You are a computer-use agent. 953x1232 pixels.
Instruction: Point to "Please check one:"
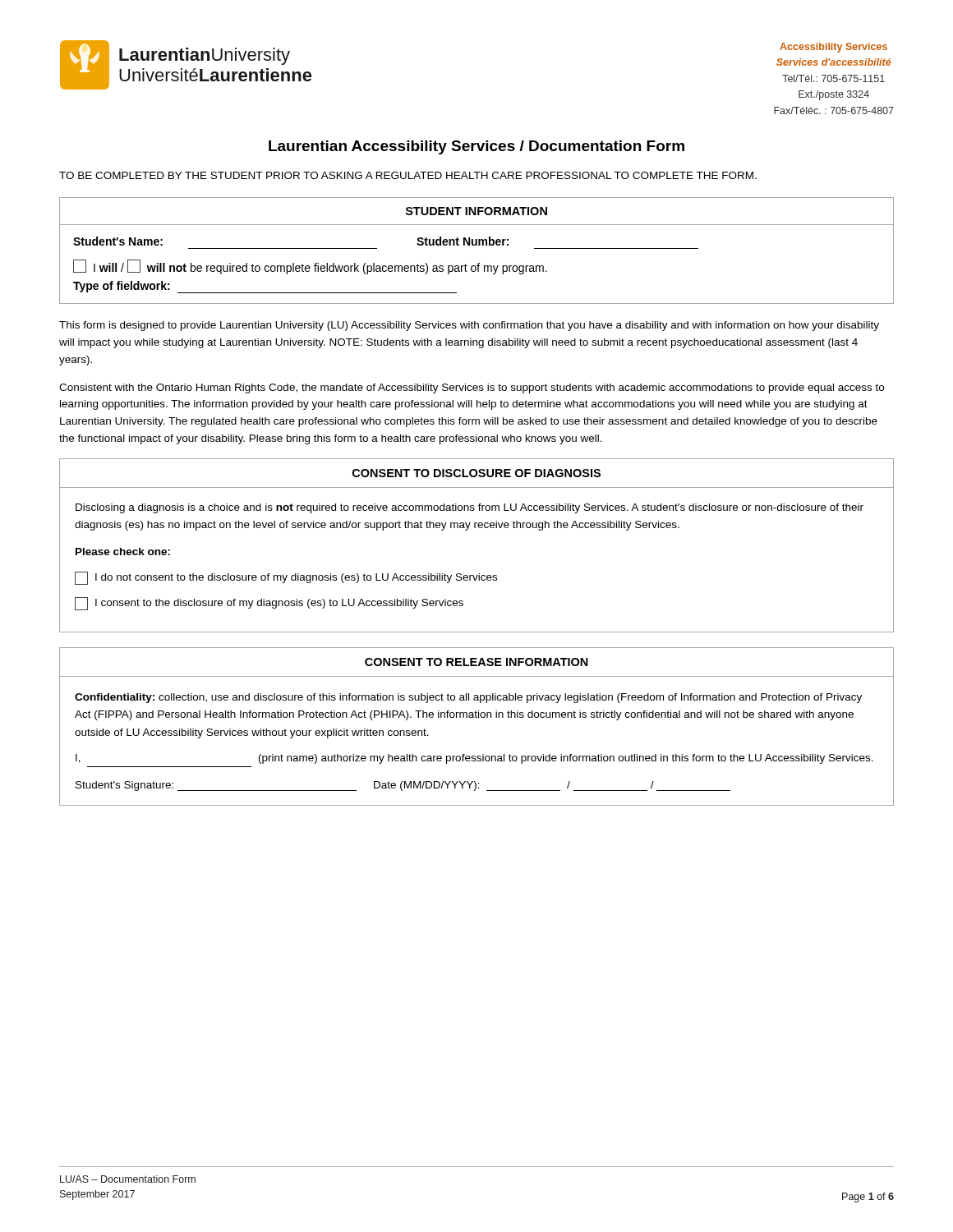123,552
